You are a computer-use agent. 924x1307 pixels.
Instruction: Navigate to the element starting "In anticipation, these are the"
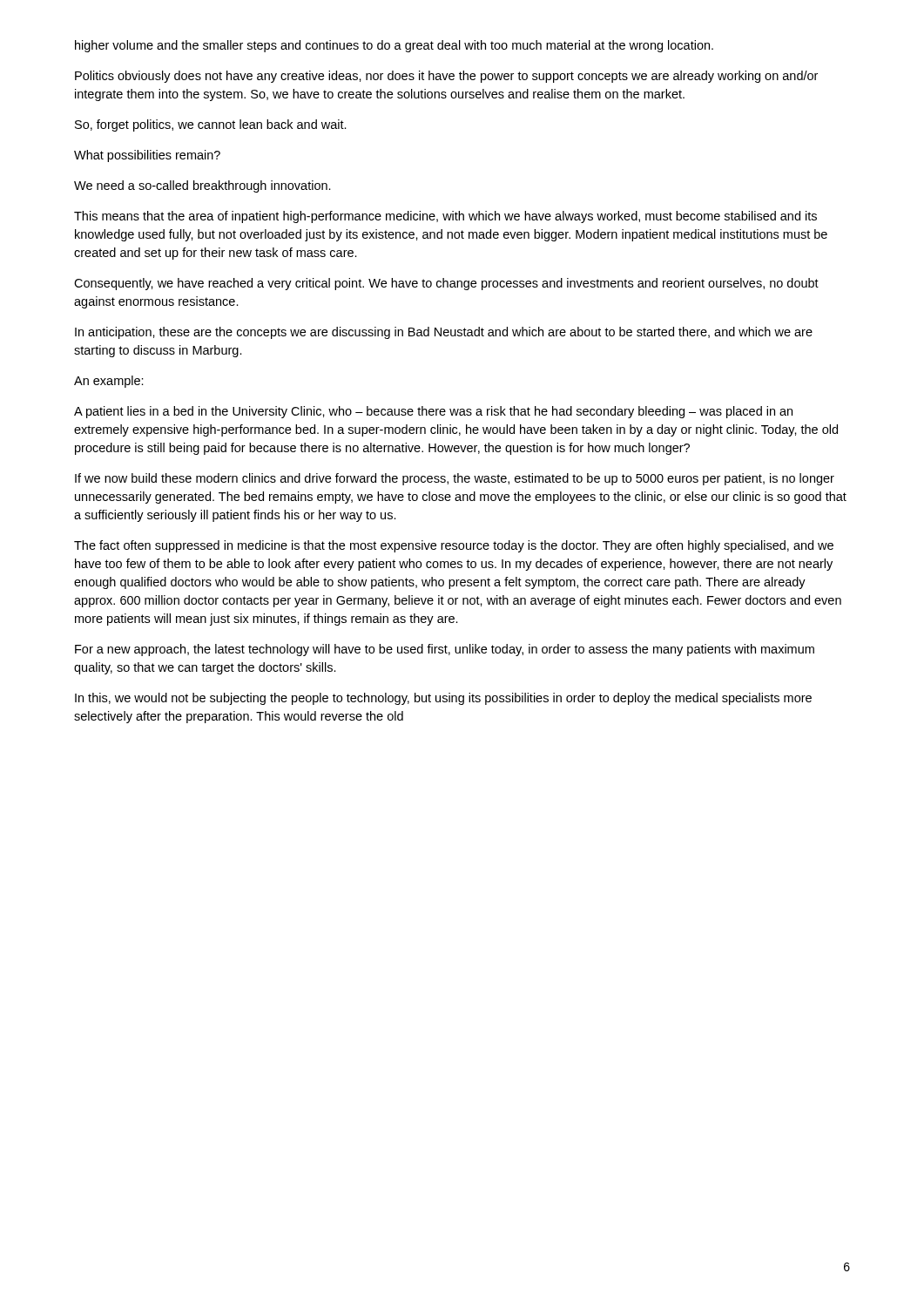(x=443, y=341)
